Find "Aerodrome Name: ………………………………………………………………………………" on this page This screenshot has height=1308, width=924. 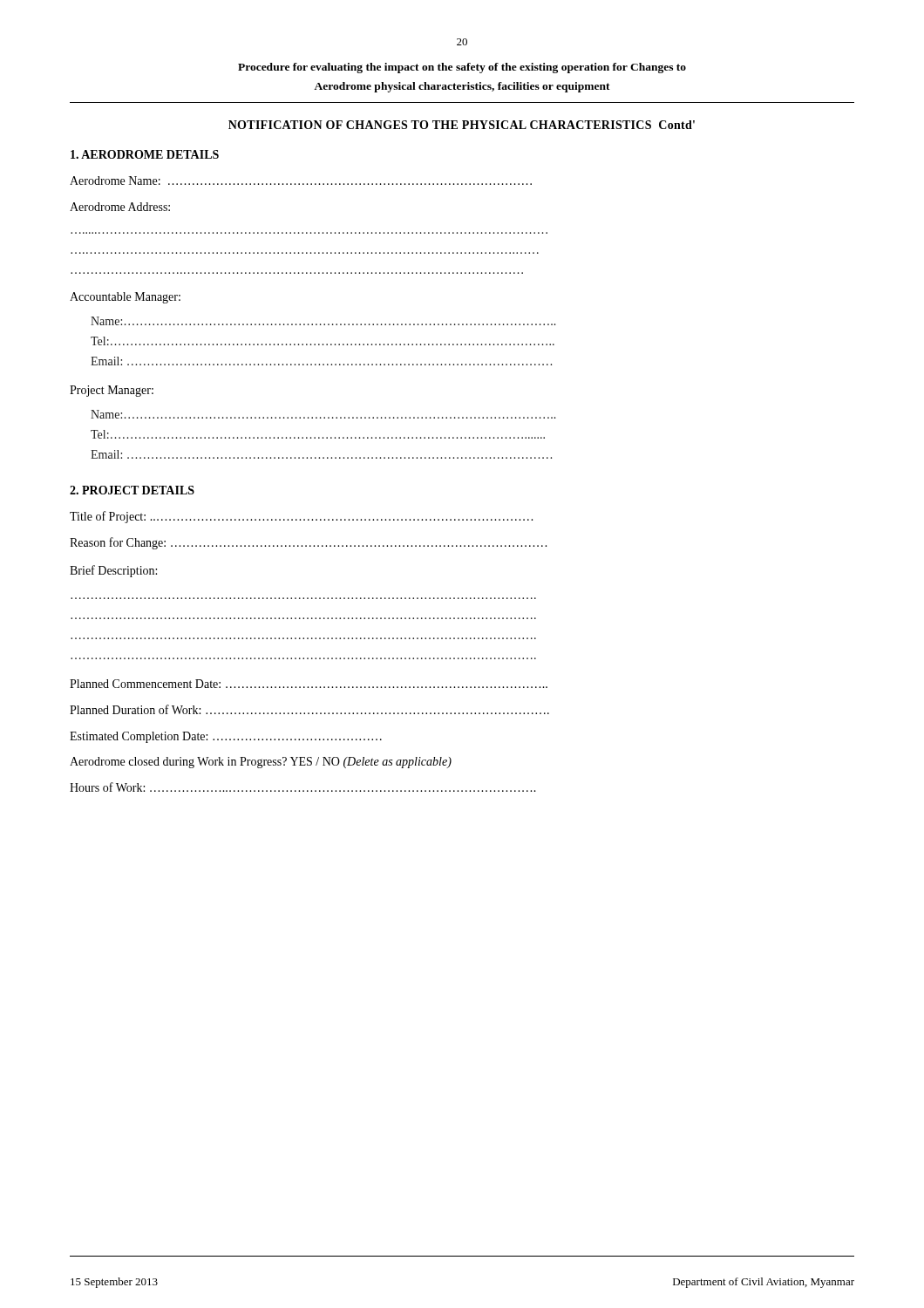(x=301, y=181)
